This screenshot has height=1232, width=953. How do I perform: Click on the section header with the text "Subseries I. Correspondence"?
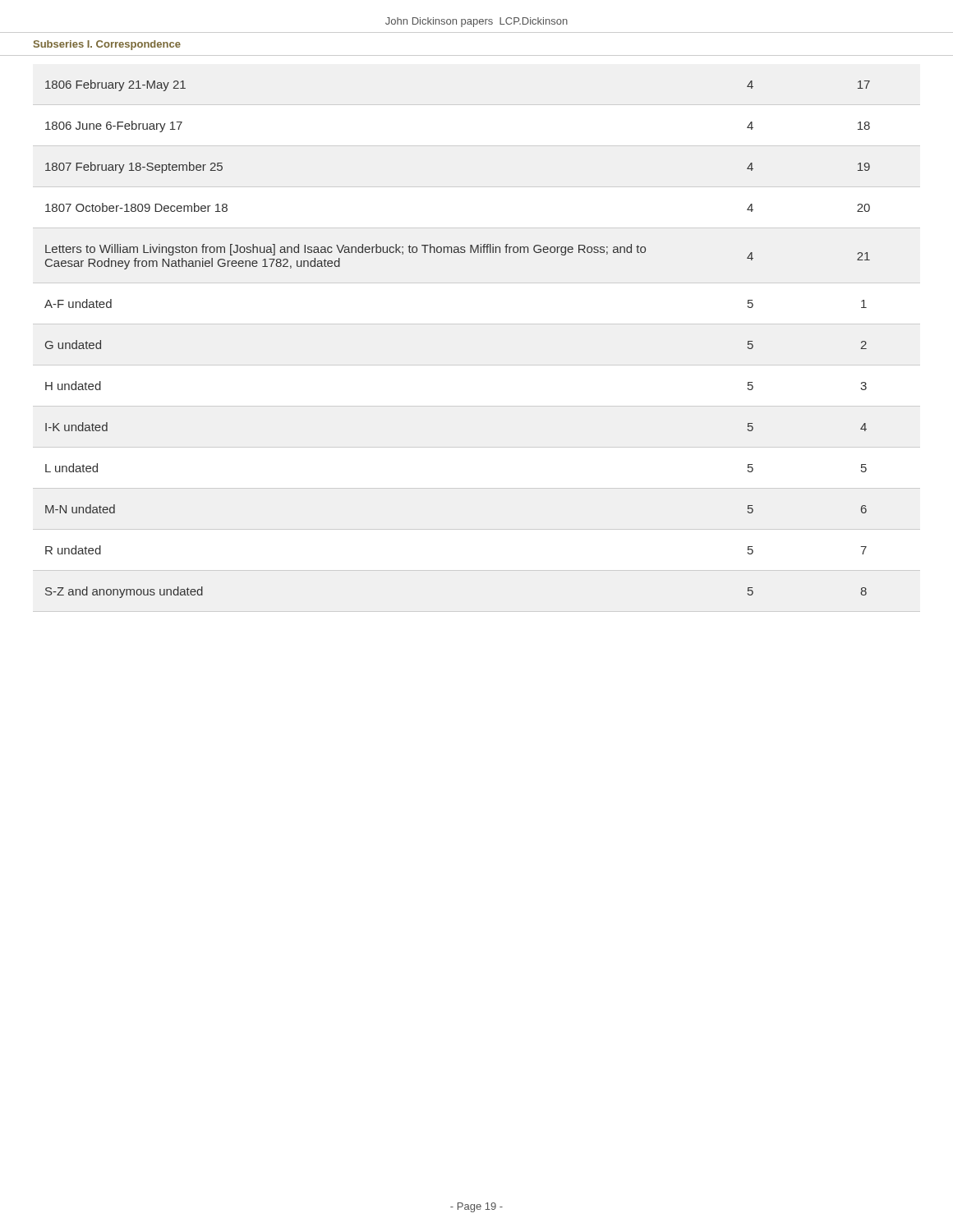click(x=107, y=44)
